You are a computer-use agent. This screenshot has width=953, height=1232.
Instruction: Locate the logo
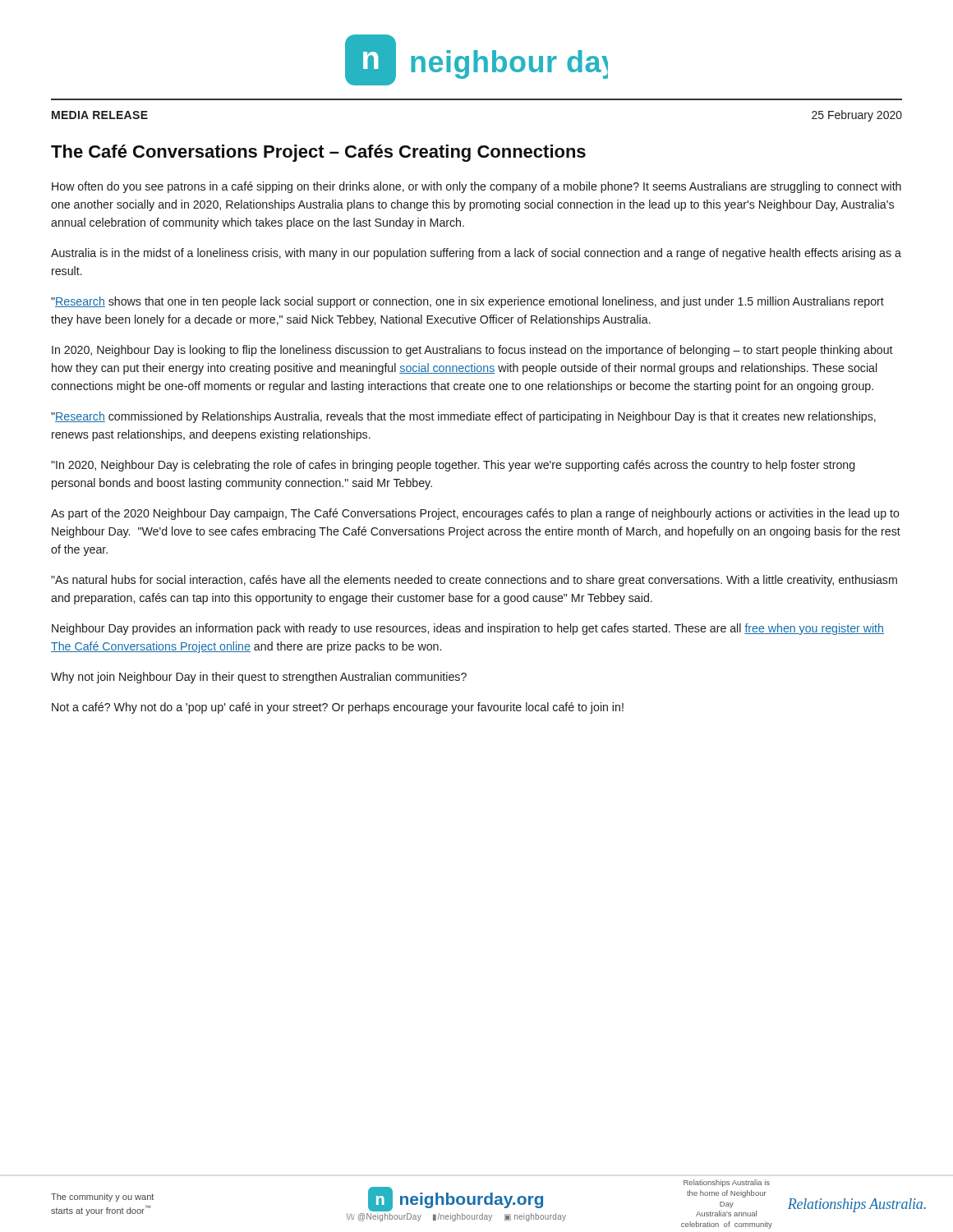tap(476, 49)
